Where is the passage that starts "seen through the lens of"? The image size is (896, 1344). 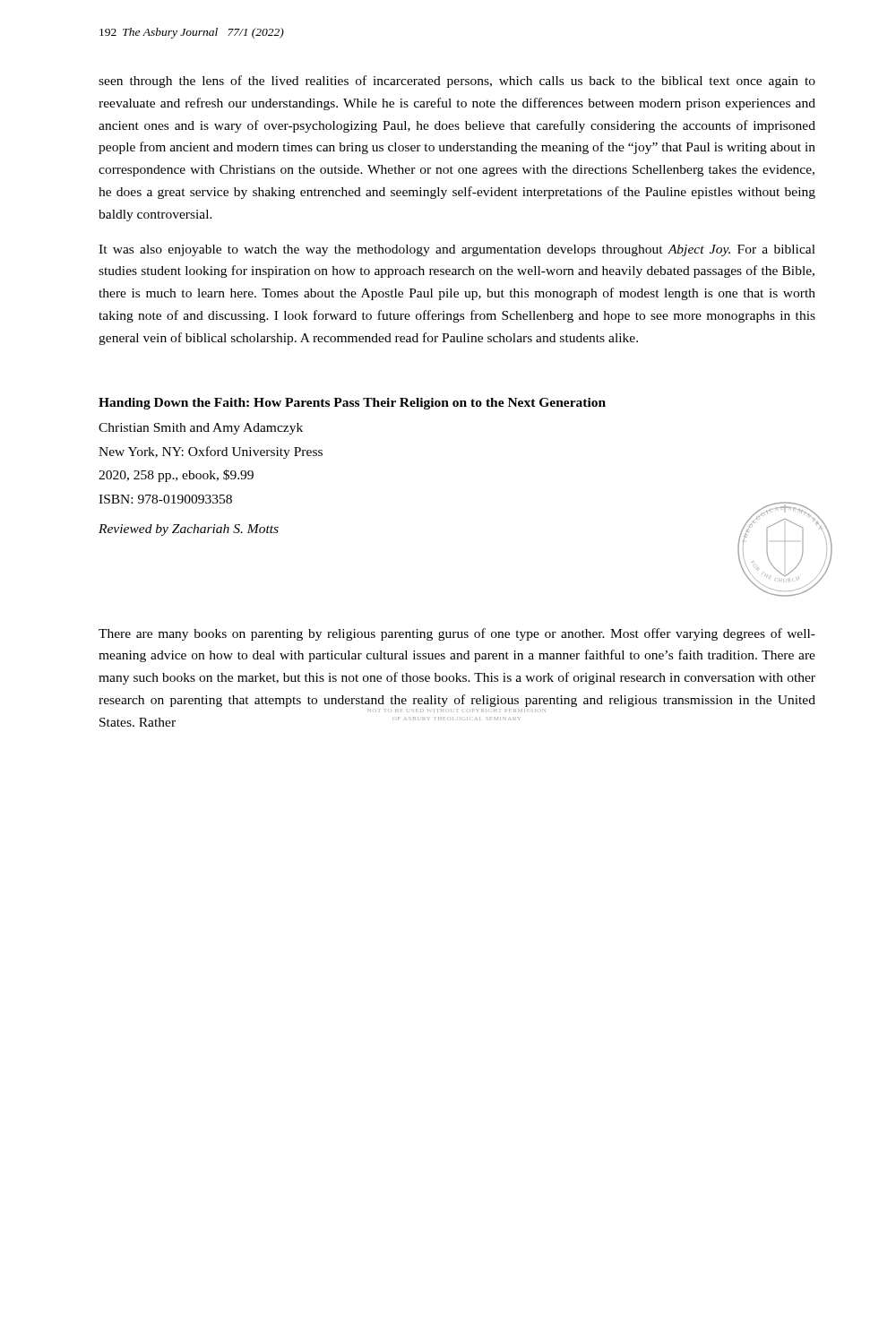tap(457, 148)
